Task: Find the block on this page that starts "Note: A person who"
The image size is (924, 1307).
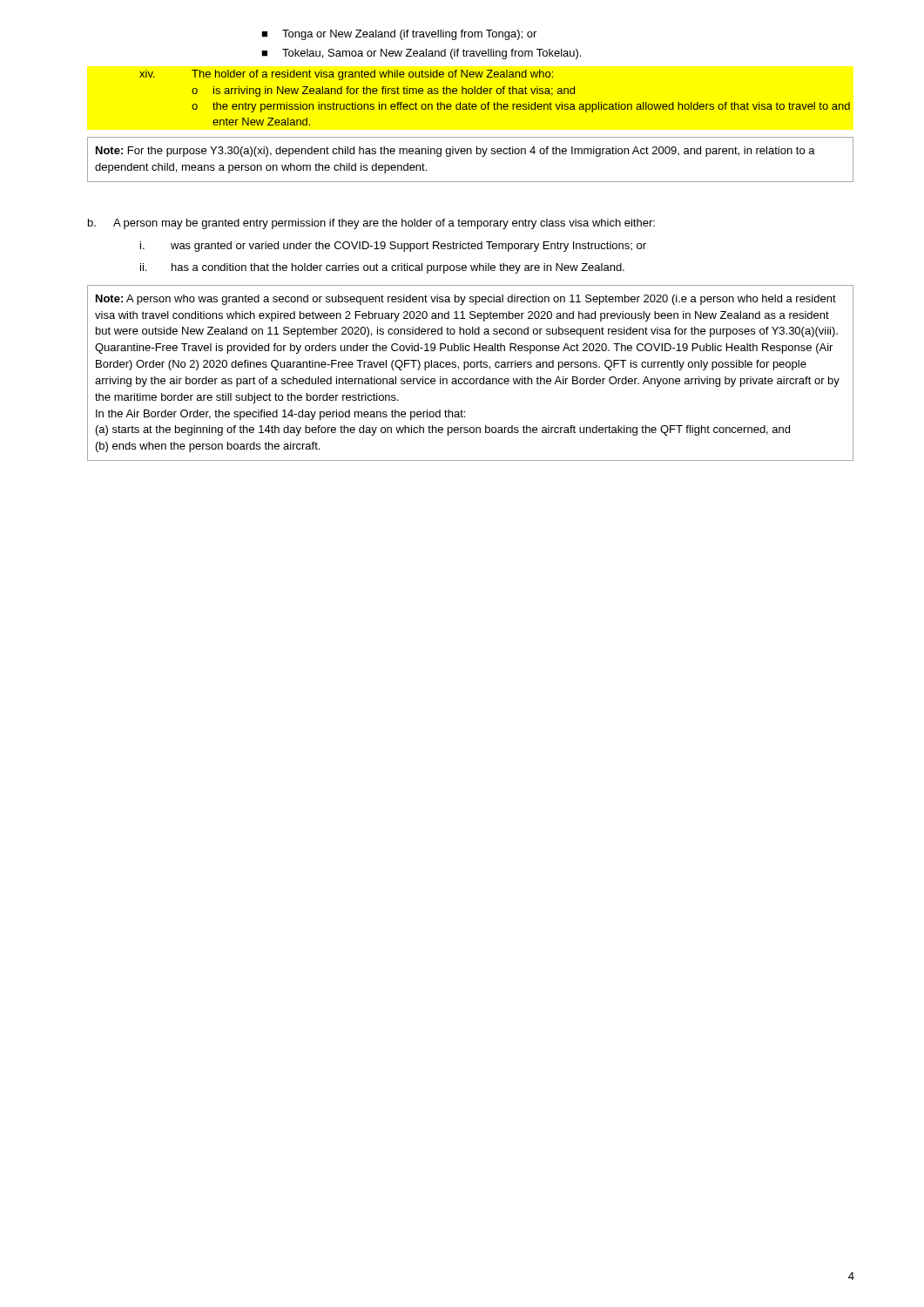Action: tap(467, 372)
